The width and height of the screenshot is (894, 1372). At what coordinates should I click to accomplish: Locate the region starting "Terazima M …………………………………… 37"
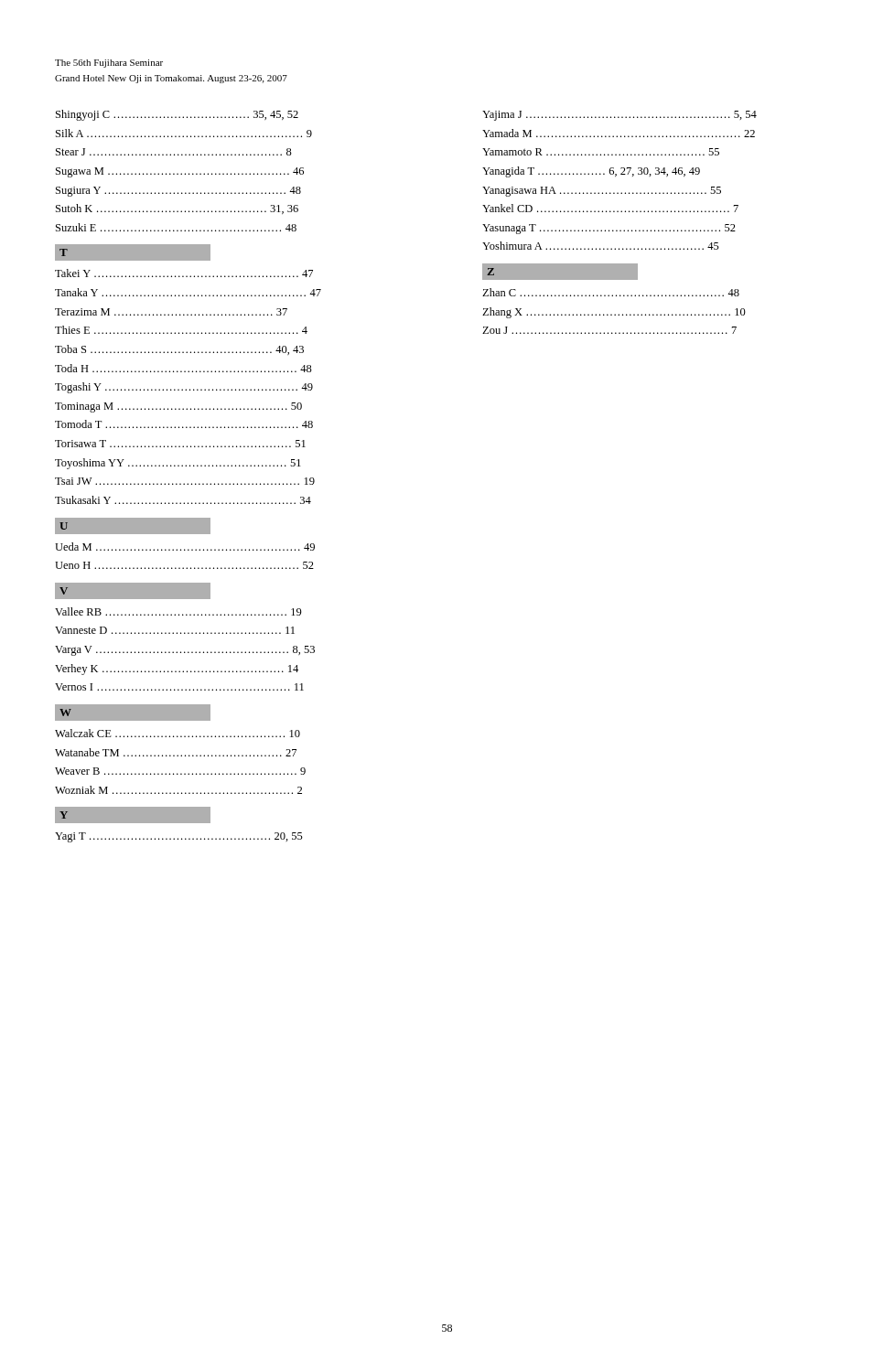point(171,312)
